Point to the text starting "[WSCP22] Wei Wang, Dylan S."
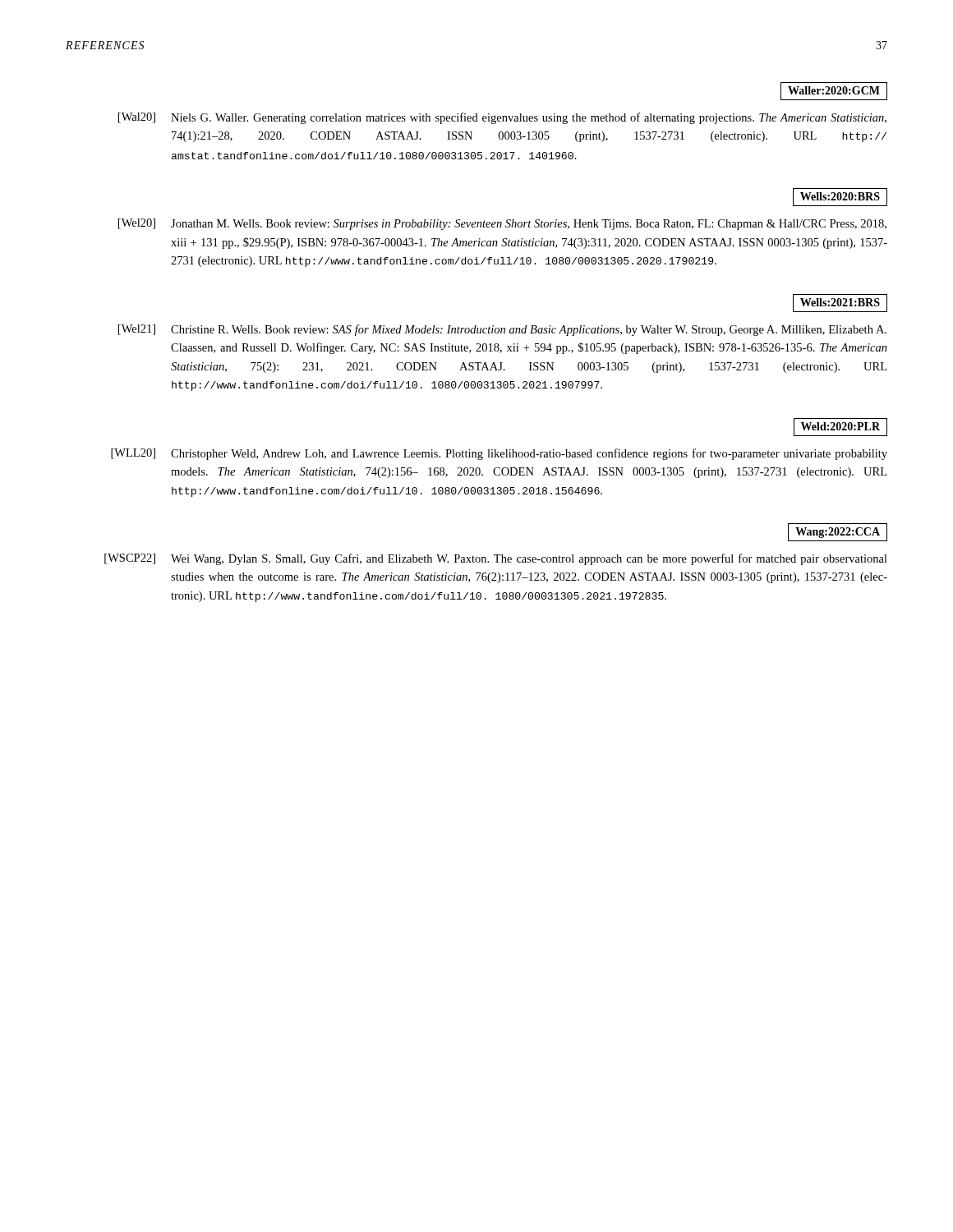 [476, 578]
